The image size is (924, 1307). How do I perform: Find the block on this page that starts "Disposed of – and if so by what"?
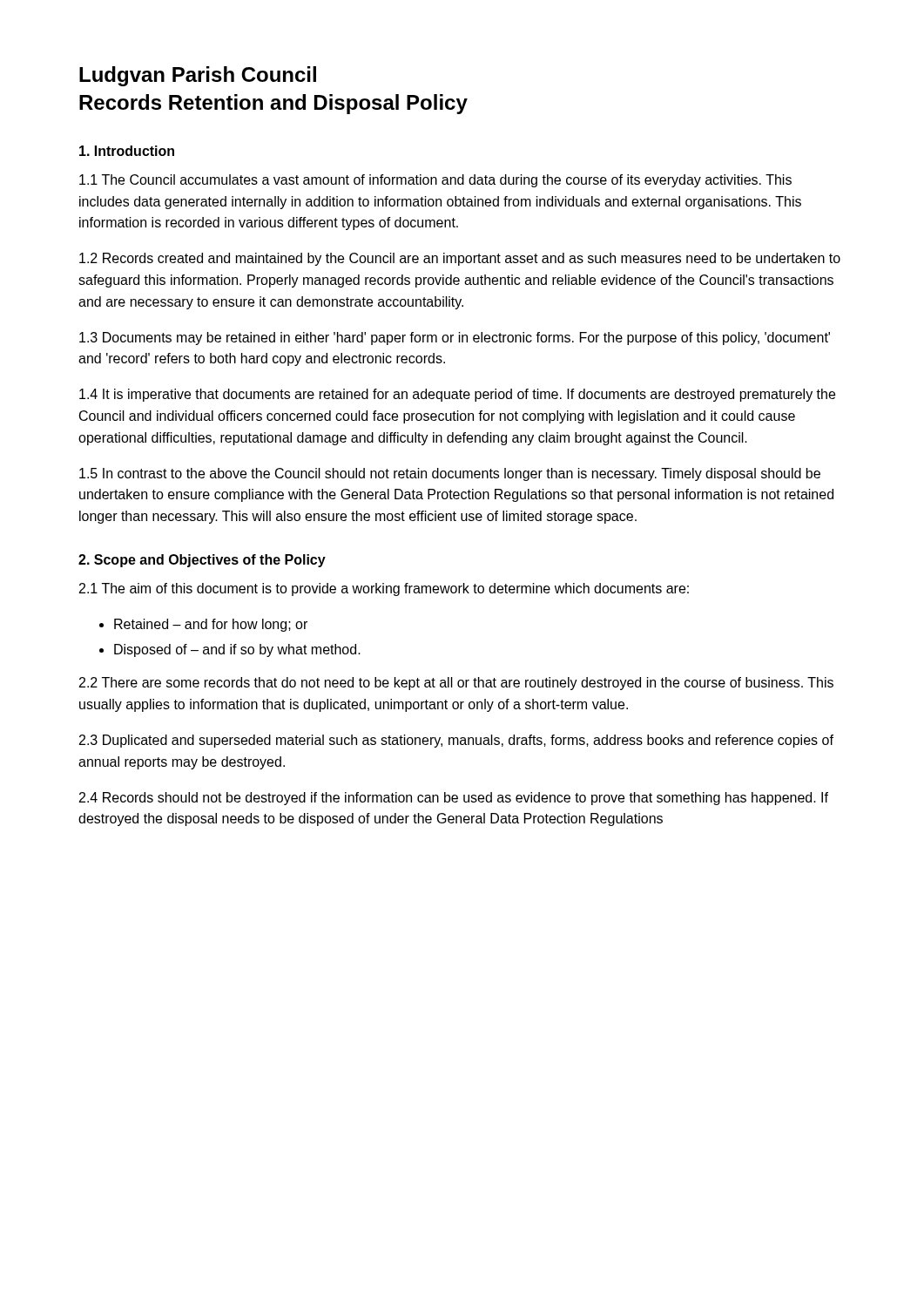click(x=237, y=649)
